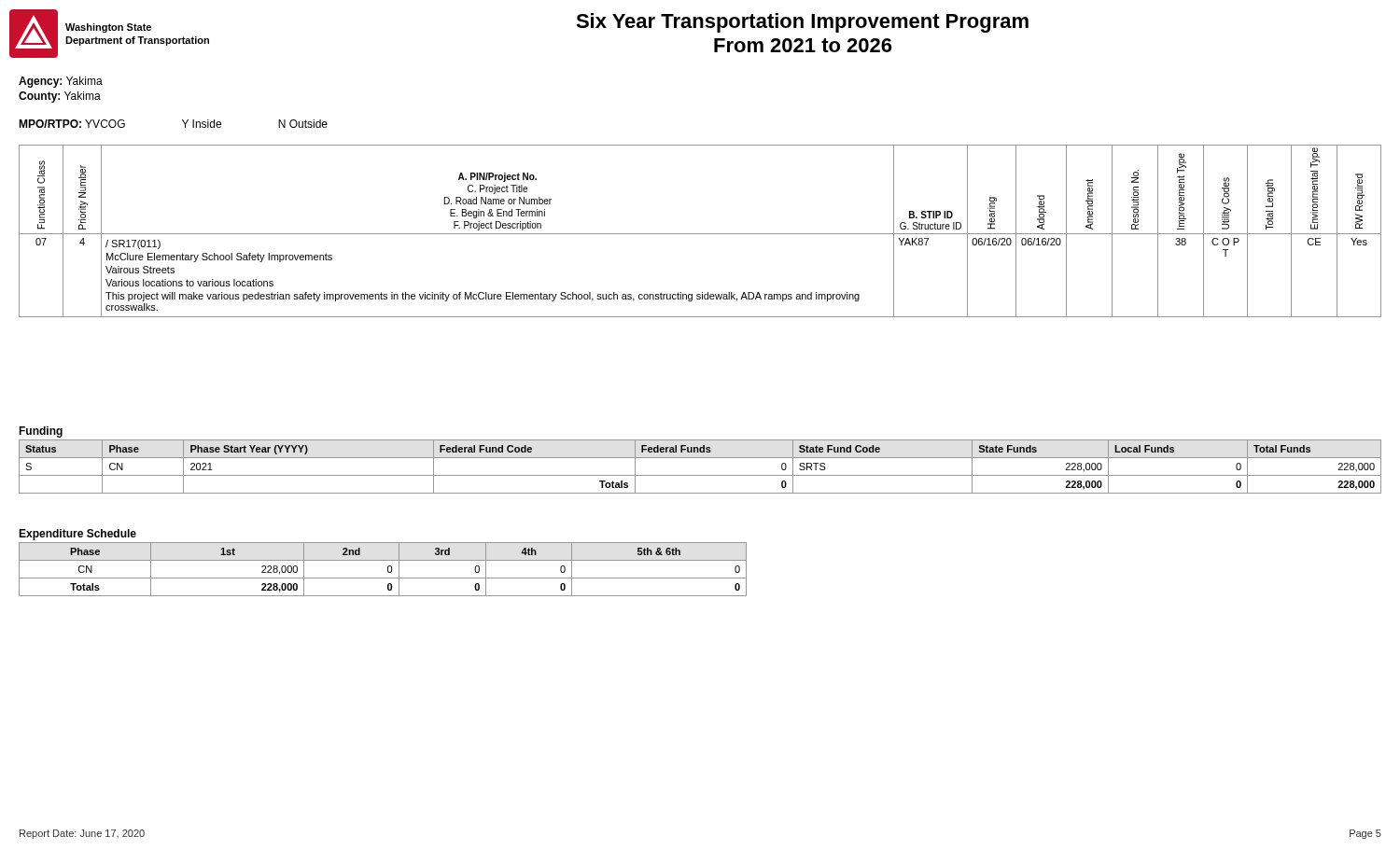Select the table that reads "Priority Number"
The width and height of the screenshot is (1400, 850).
pos(700,231)
